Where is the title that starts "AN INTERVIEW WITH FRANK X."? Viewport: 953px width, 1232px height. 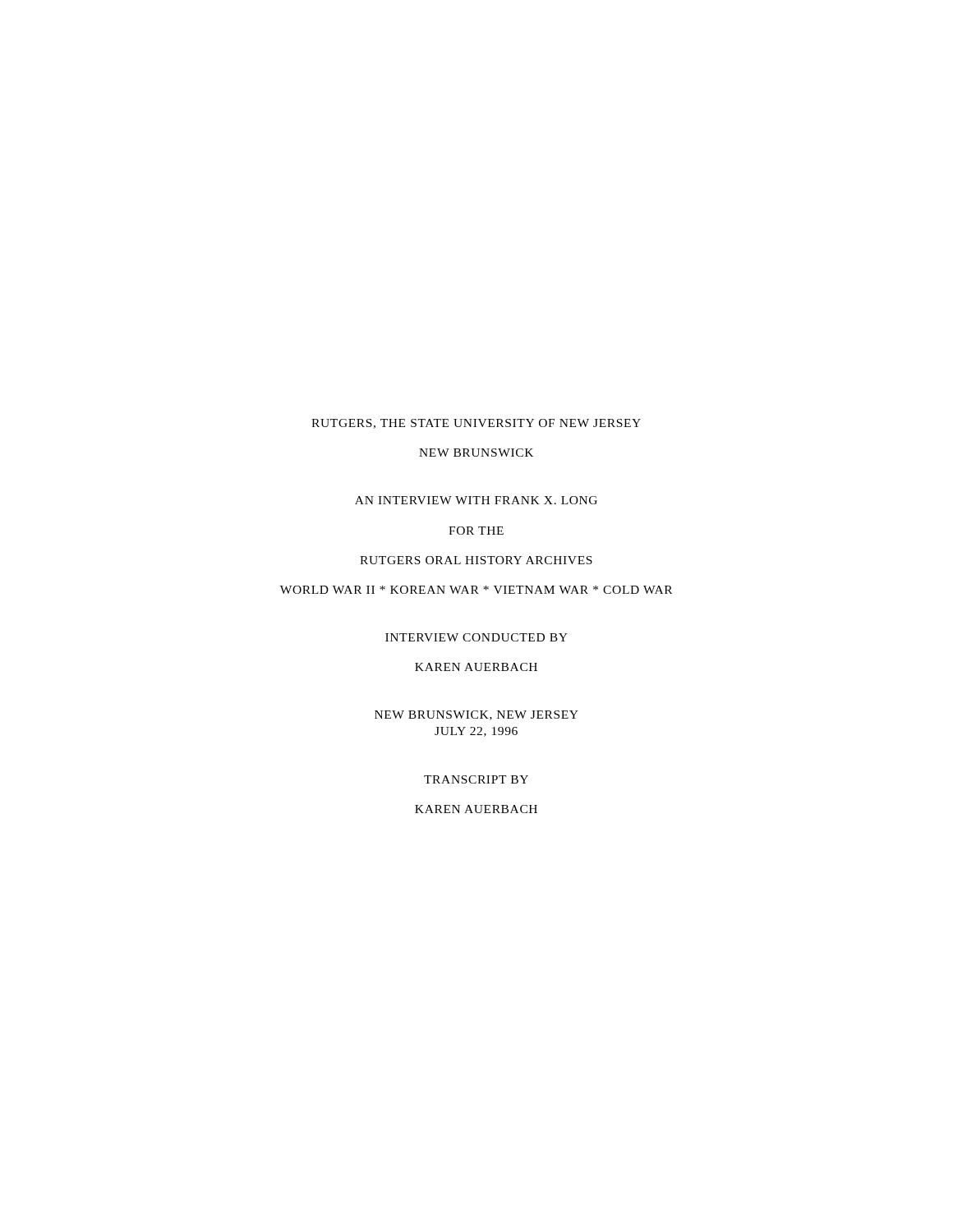pyautogui.click(x=476, y=501)
